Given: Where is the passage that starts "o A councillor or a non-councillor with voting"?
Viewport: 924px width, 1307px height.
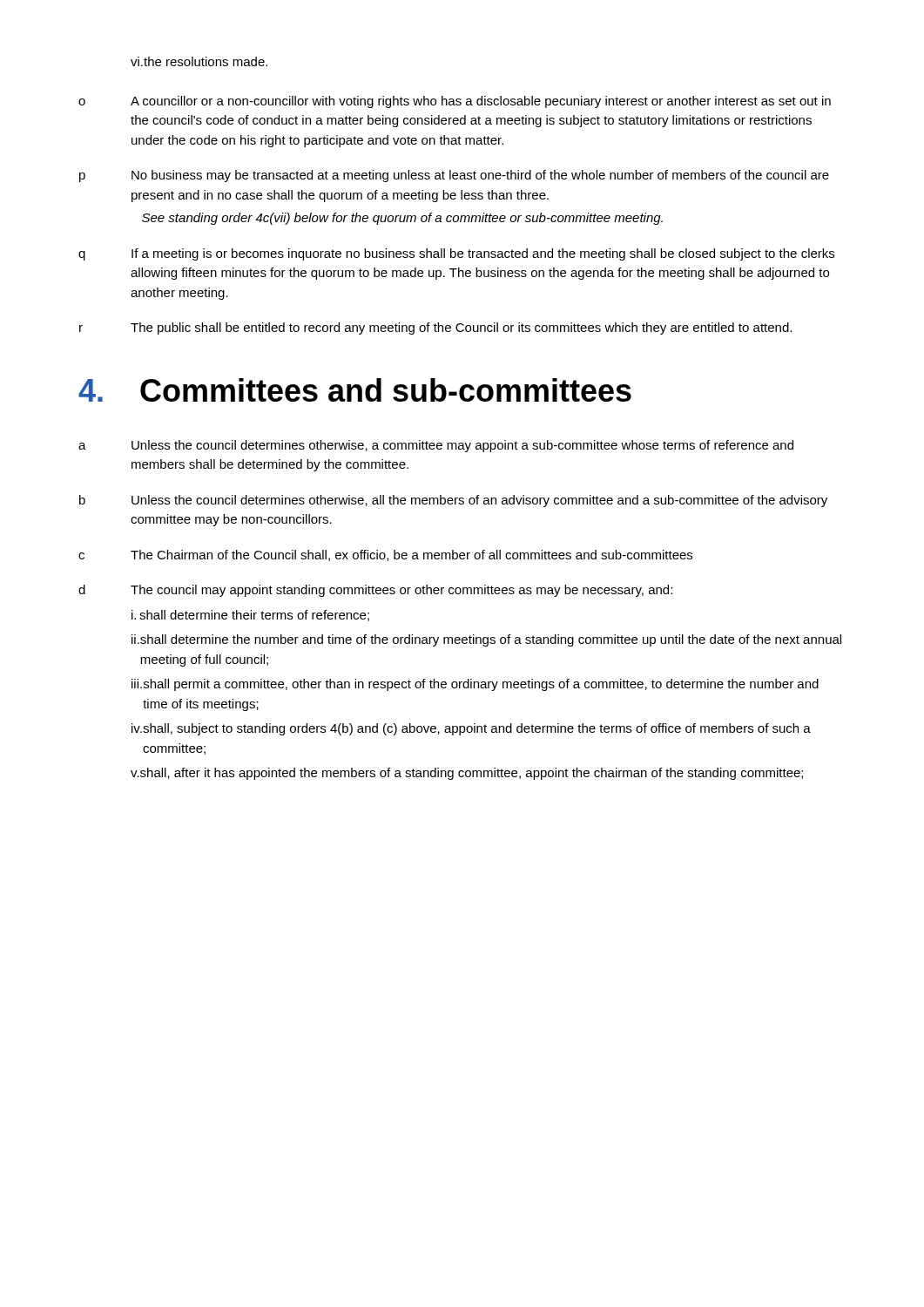Looking at the screenshot, I should 462,121.
